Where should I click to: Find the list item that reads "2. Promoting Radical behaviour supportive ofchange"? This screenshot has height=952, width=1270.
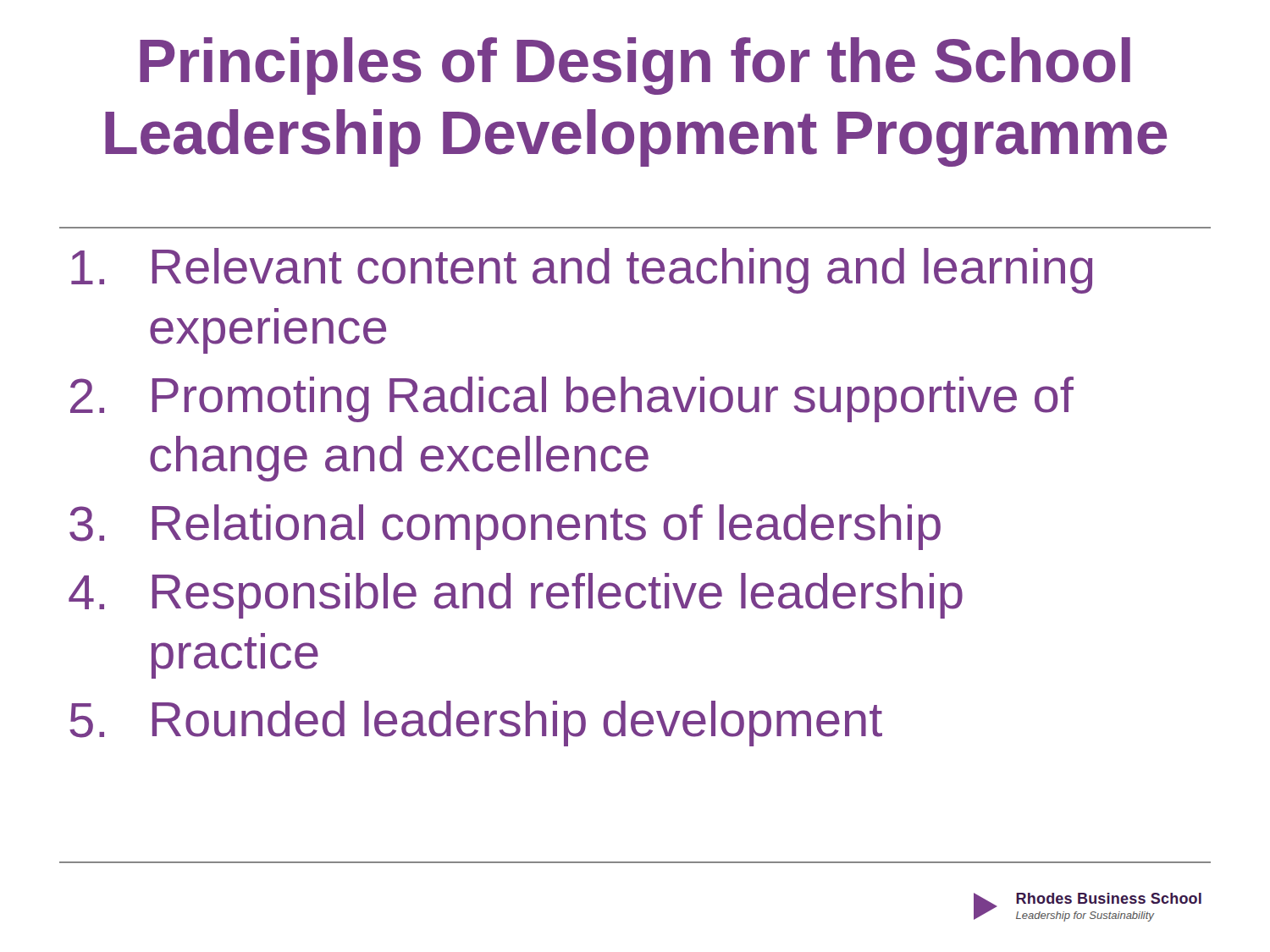point(571,425)
